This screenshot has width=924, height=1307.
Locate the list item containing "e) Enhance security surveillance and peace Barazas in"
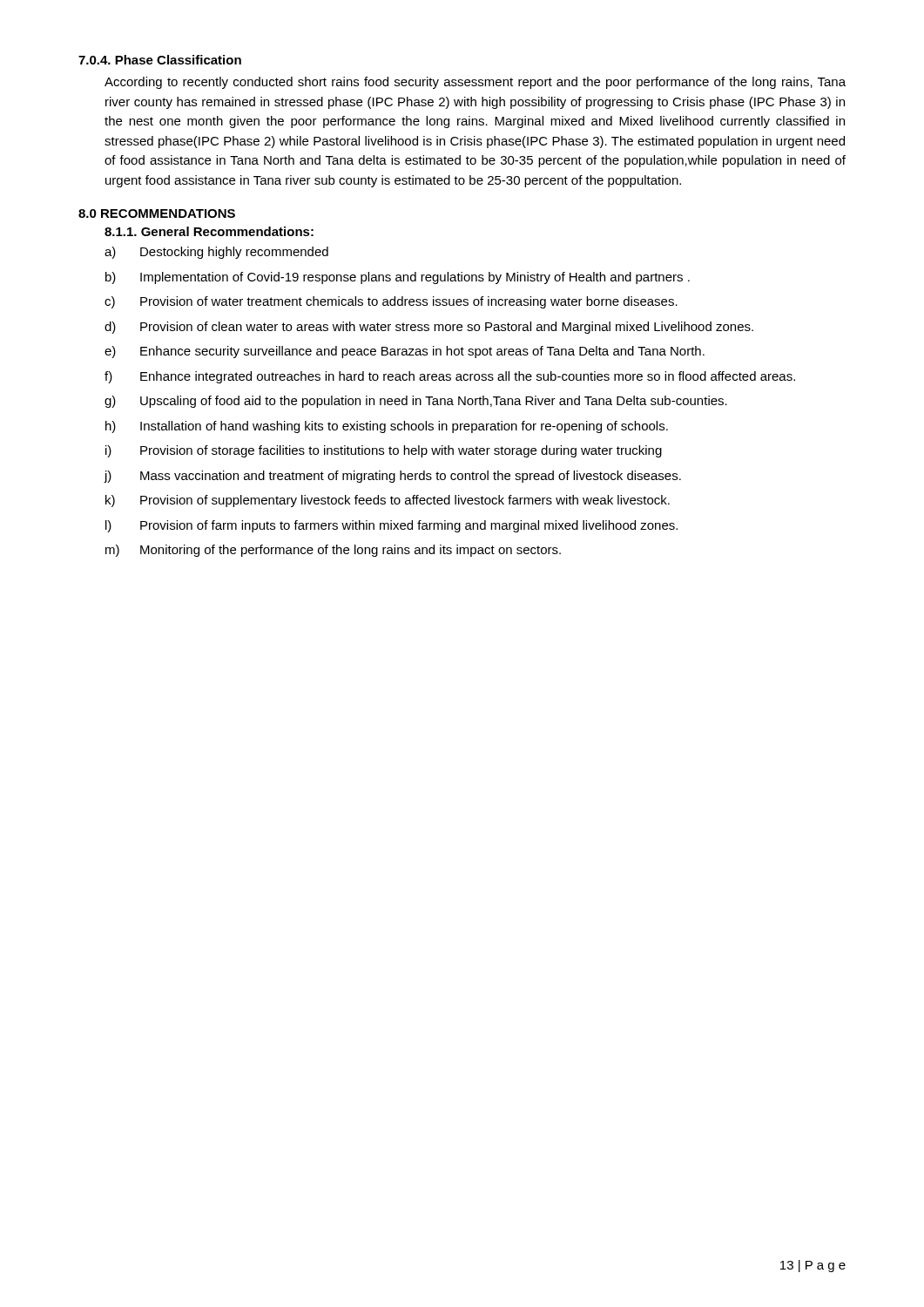pos(475,351)
